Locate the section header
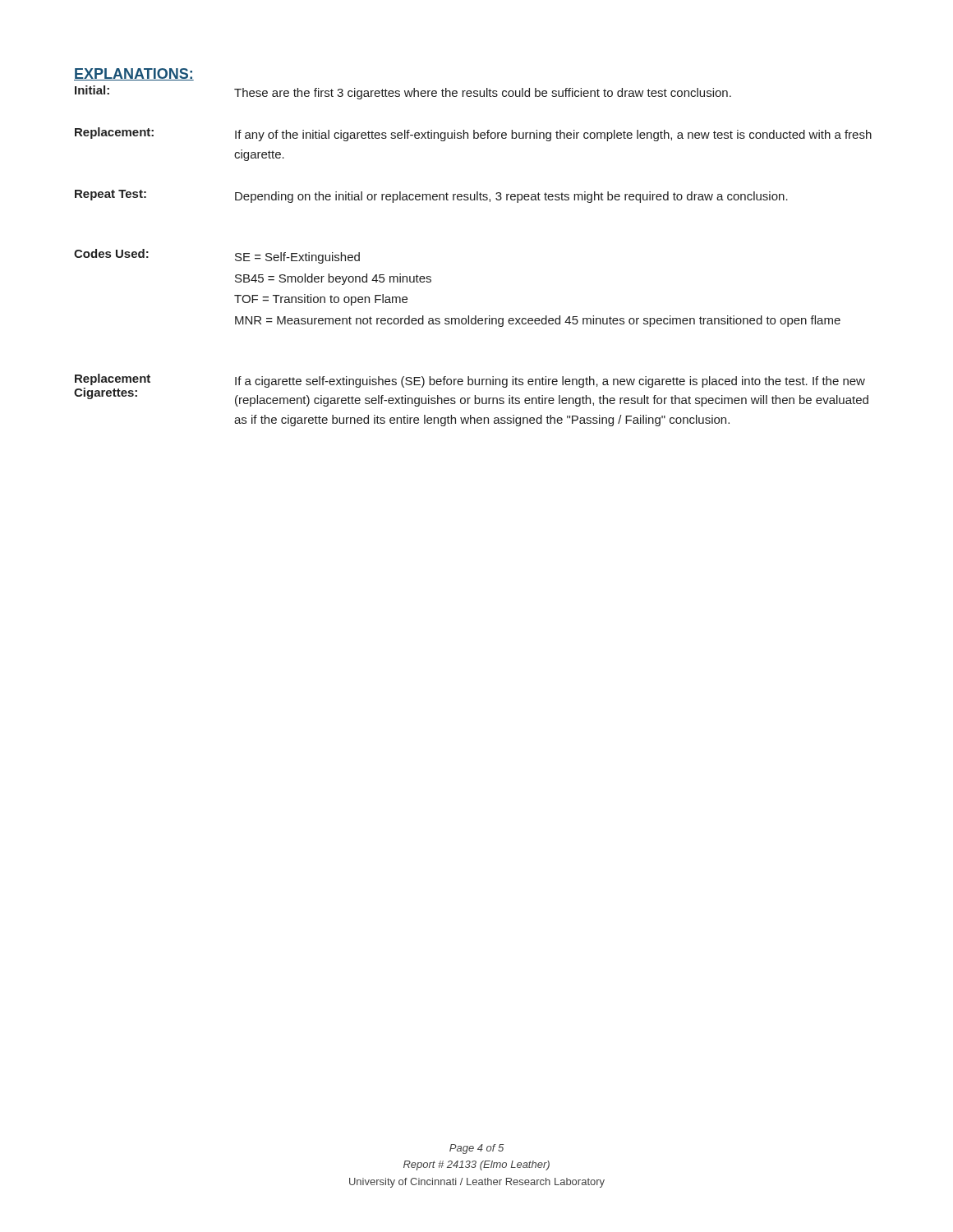The height and width of the screenshot is (1232, 953). 134,74
